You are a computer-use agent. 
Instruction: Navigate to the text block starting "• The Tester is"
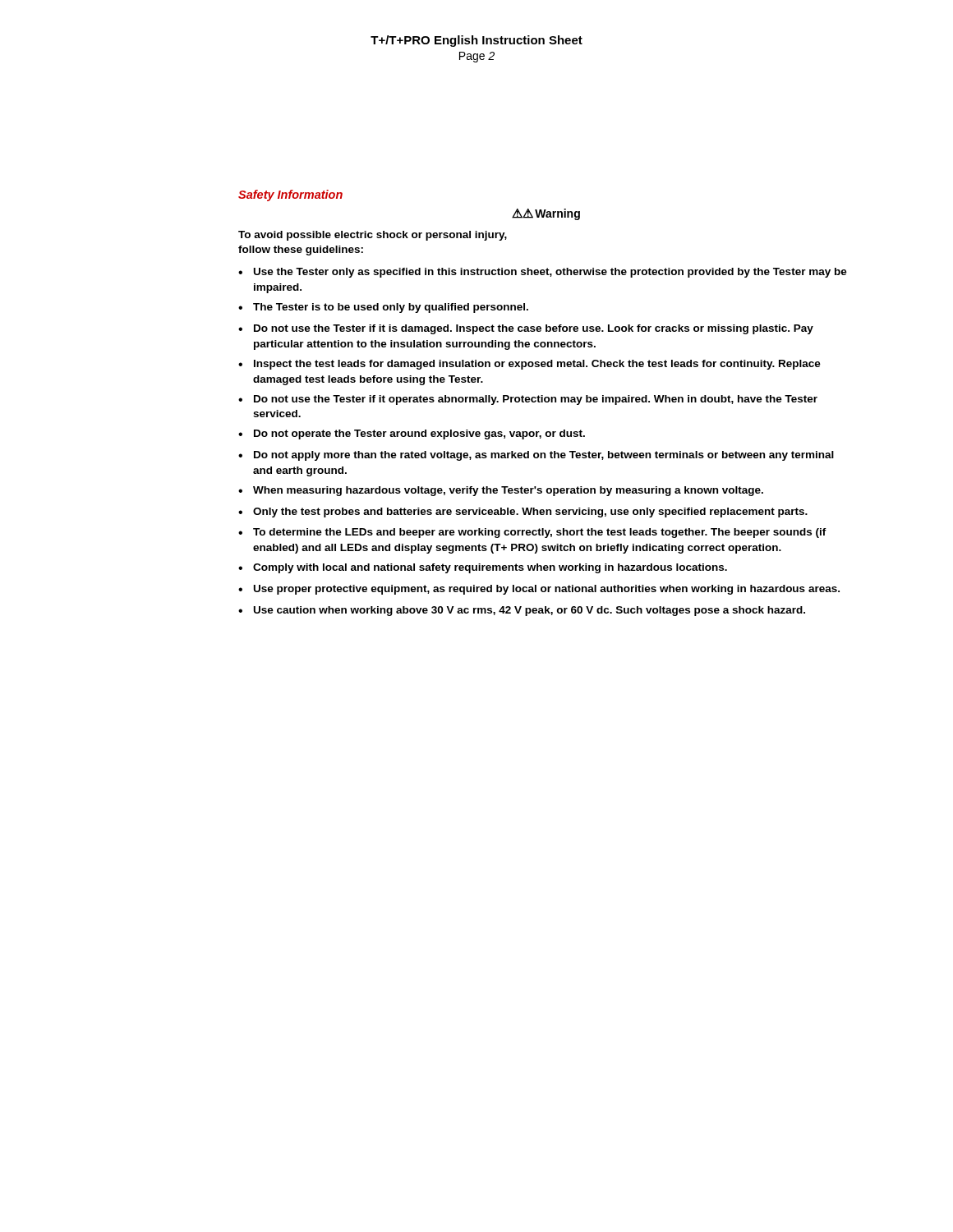tap(383, 308)
